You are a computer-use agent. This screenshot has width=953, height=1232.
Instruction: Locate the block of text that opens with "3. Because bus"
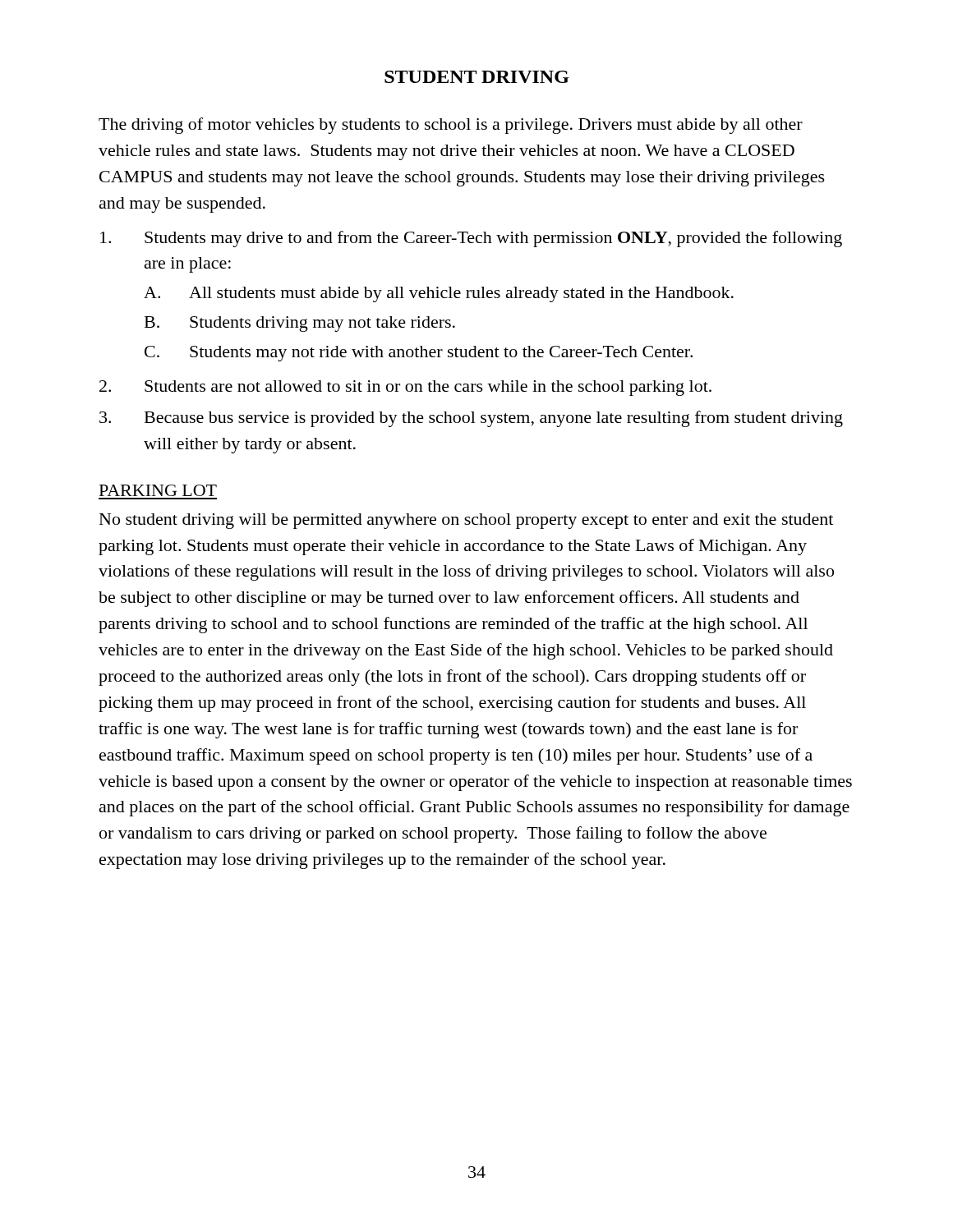(x=476, y=430)
